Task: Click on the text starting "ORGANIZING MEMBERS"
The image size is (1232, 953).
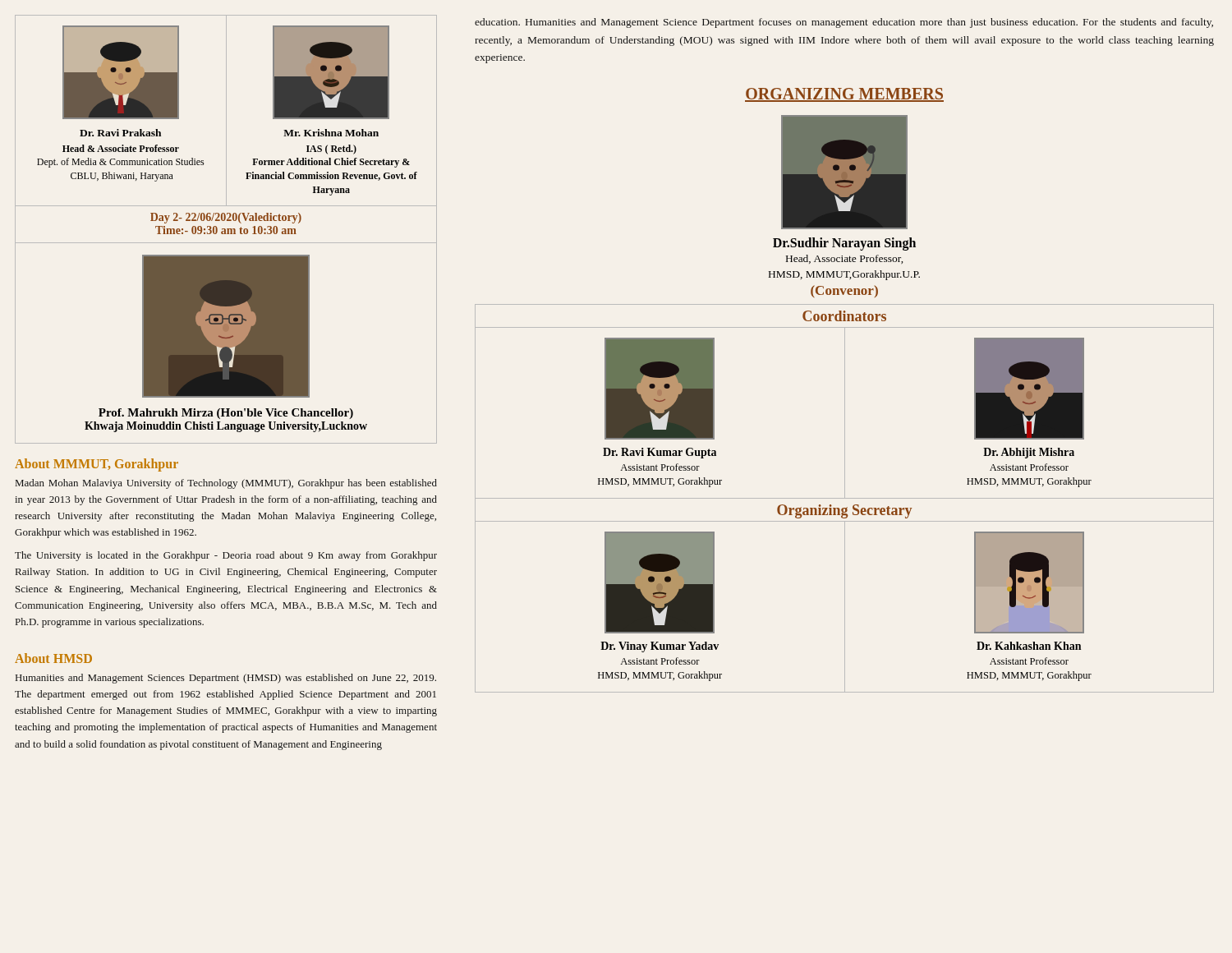Action: coord(844,93)
